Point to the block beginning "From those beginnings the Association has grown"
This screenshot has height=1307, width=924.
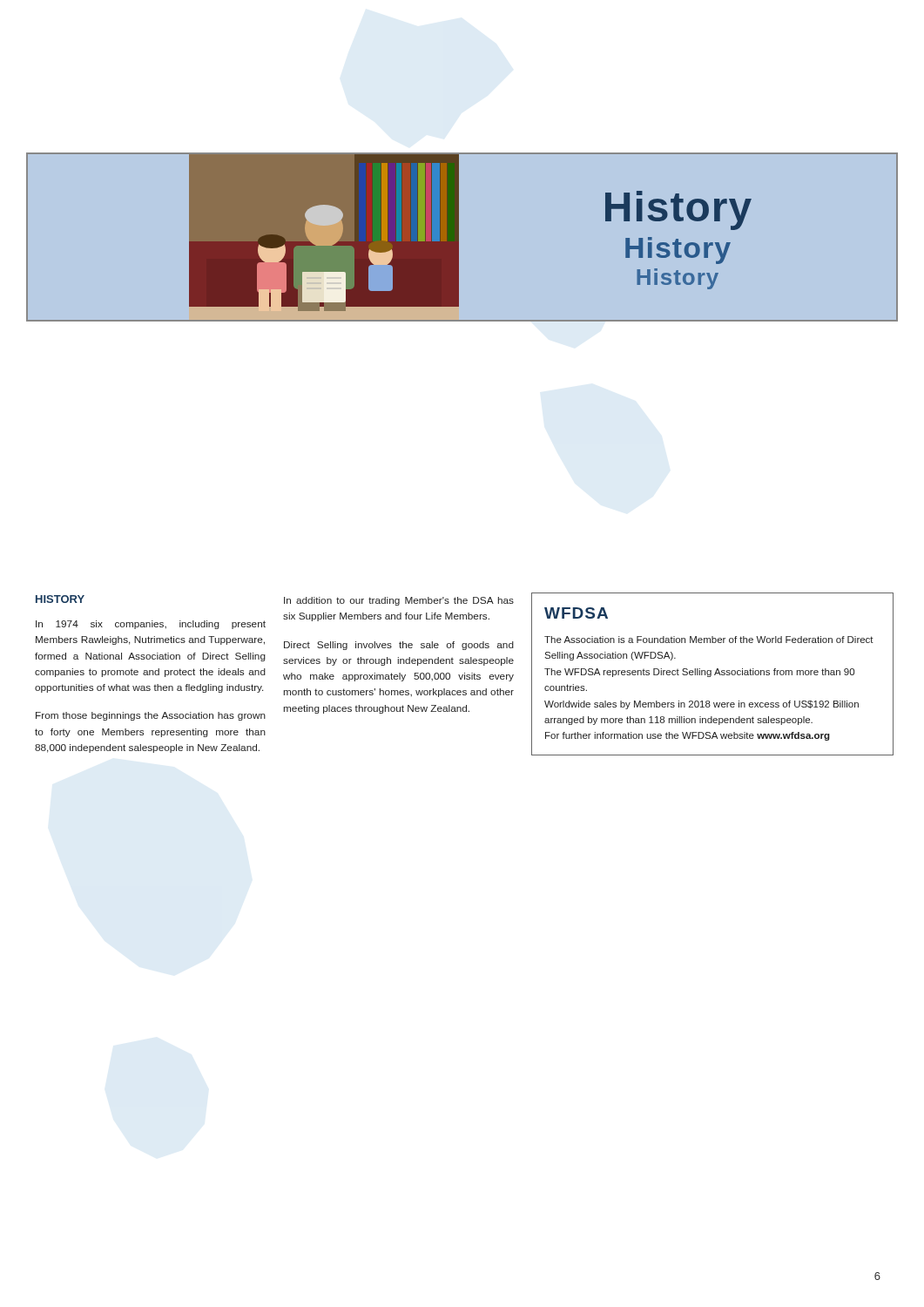tap(150, 732)
